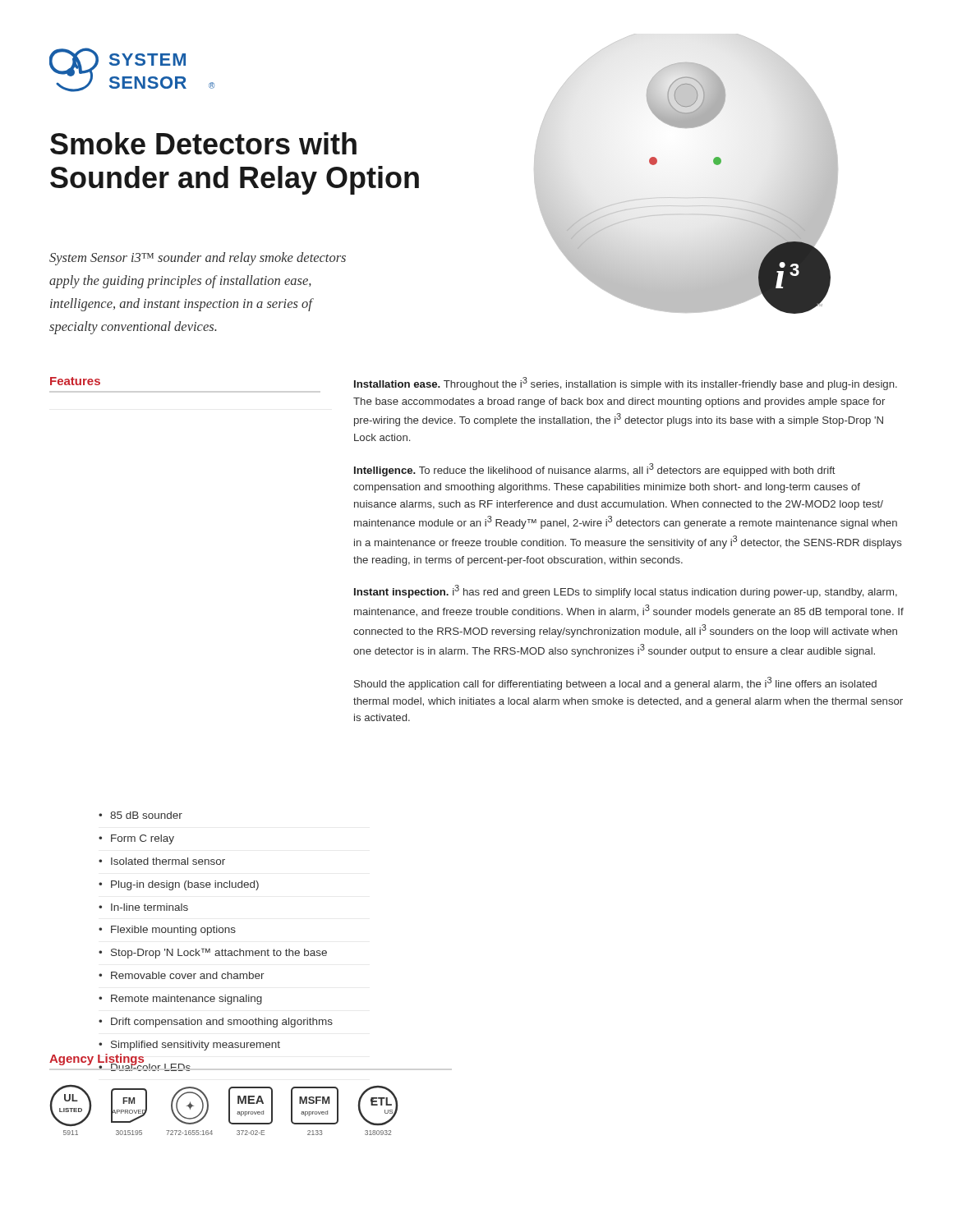Point to "Isolated thermal sensor"
This screenshot has height=1232, width=953.
coord(168,861)
